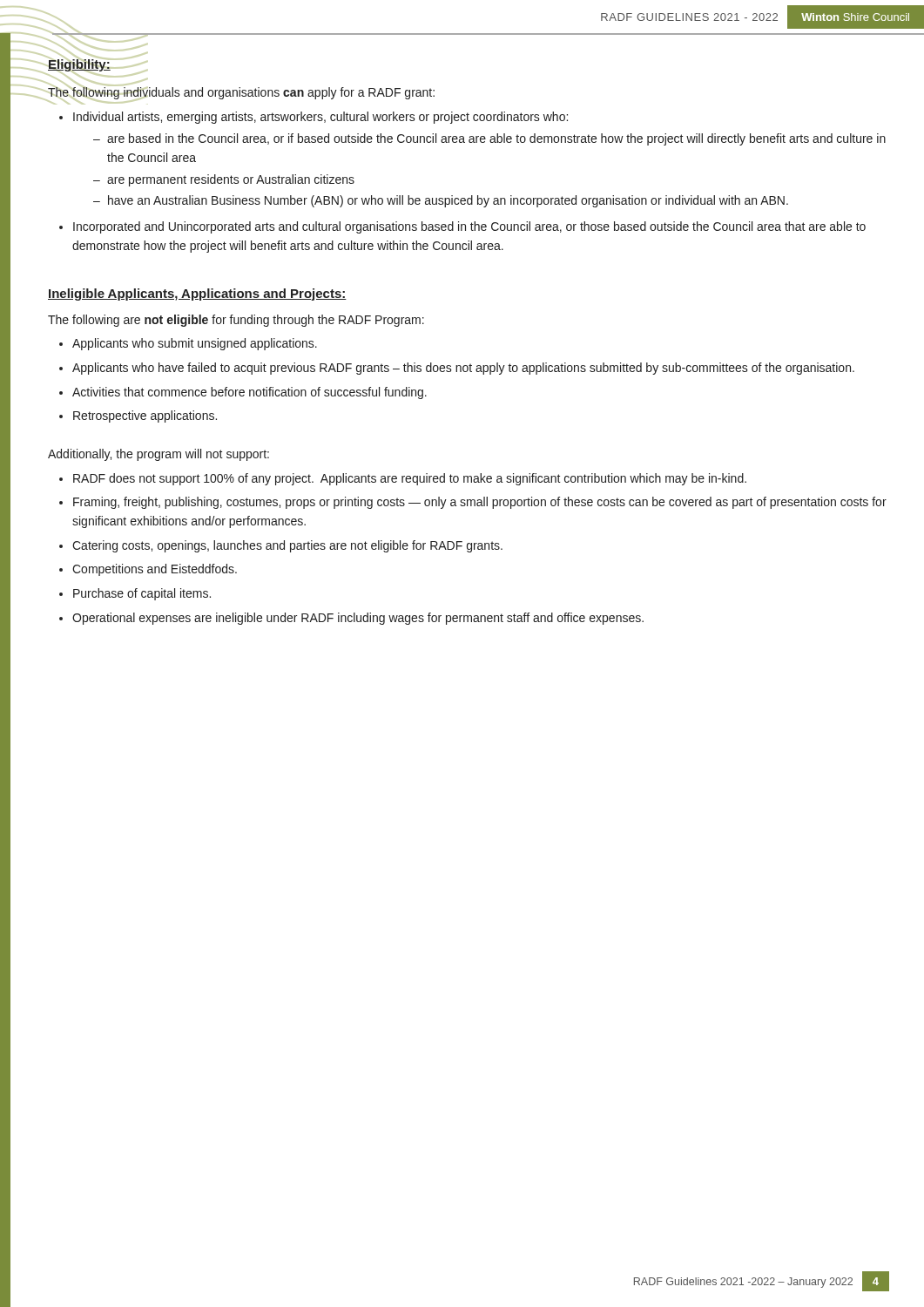The image size is (924, 1307).
Task: Navigate to the element starting "RADF does not support 100% of any"
Action: (x=410, y=478)
